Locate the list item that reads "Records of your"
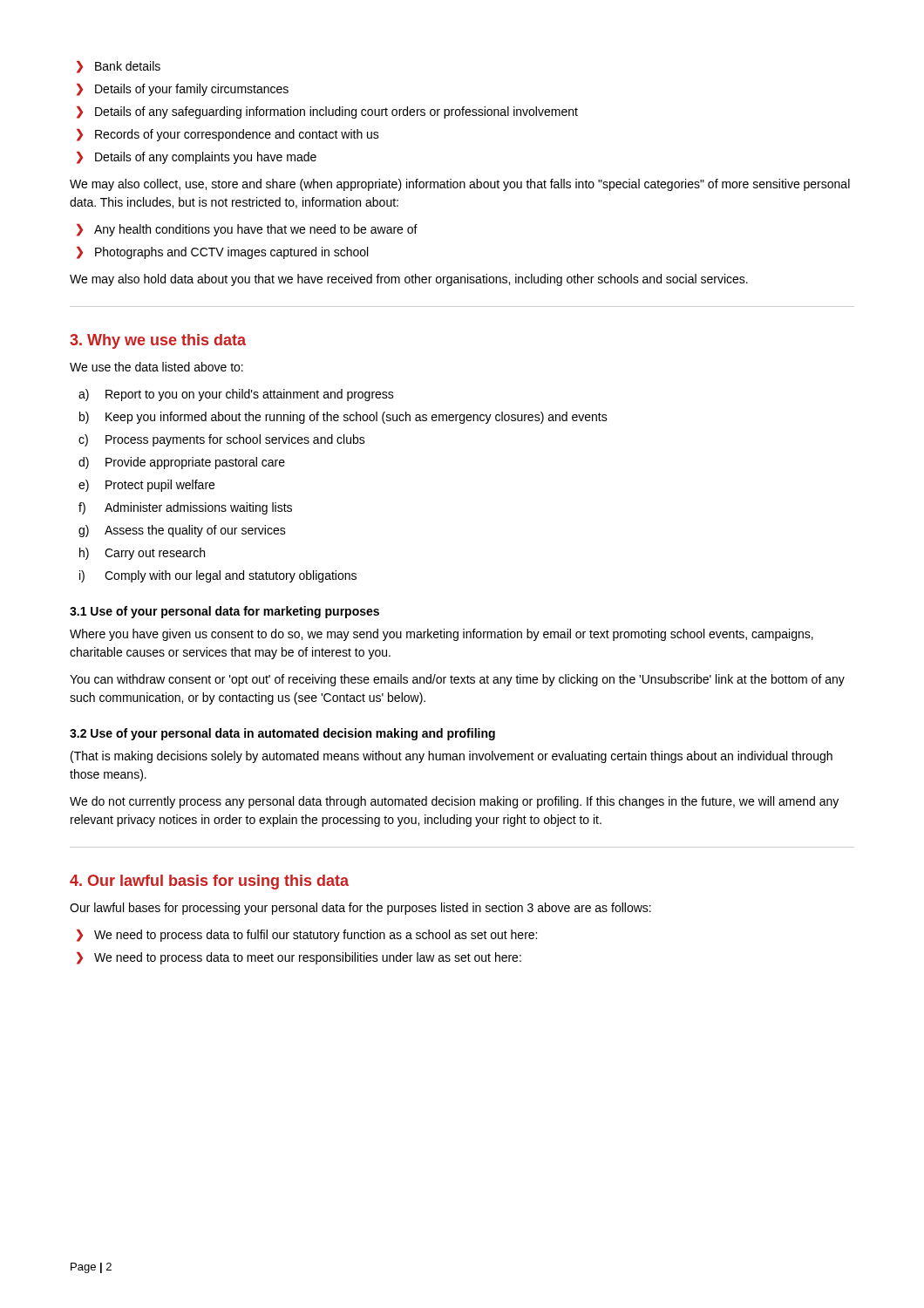 [x=228, y=135]
